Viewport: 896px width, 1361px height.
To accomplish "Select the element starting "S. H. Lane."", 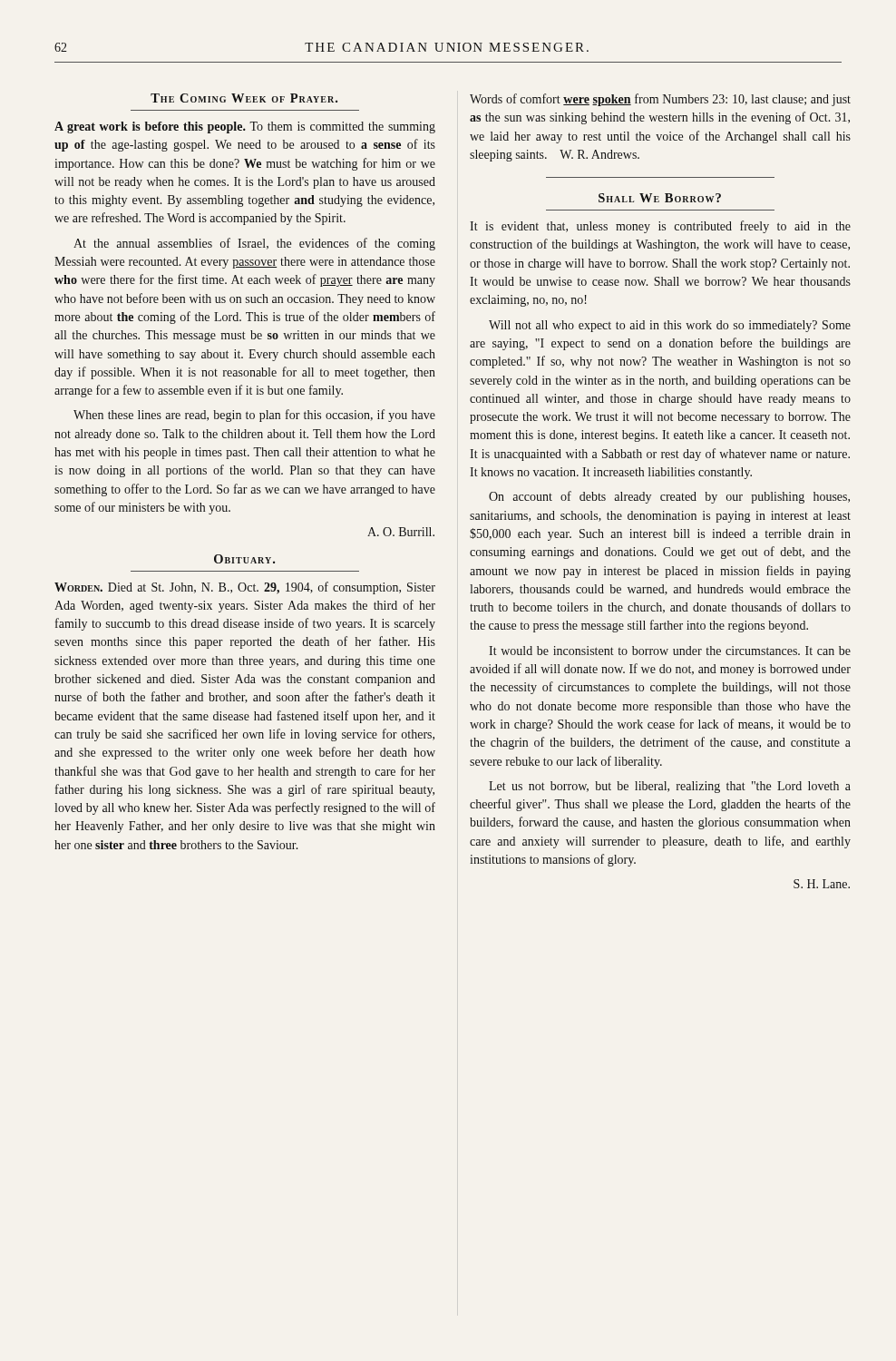I will (x=822, y=884).
